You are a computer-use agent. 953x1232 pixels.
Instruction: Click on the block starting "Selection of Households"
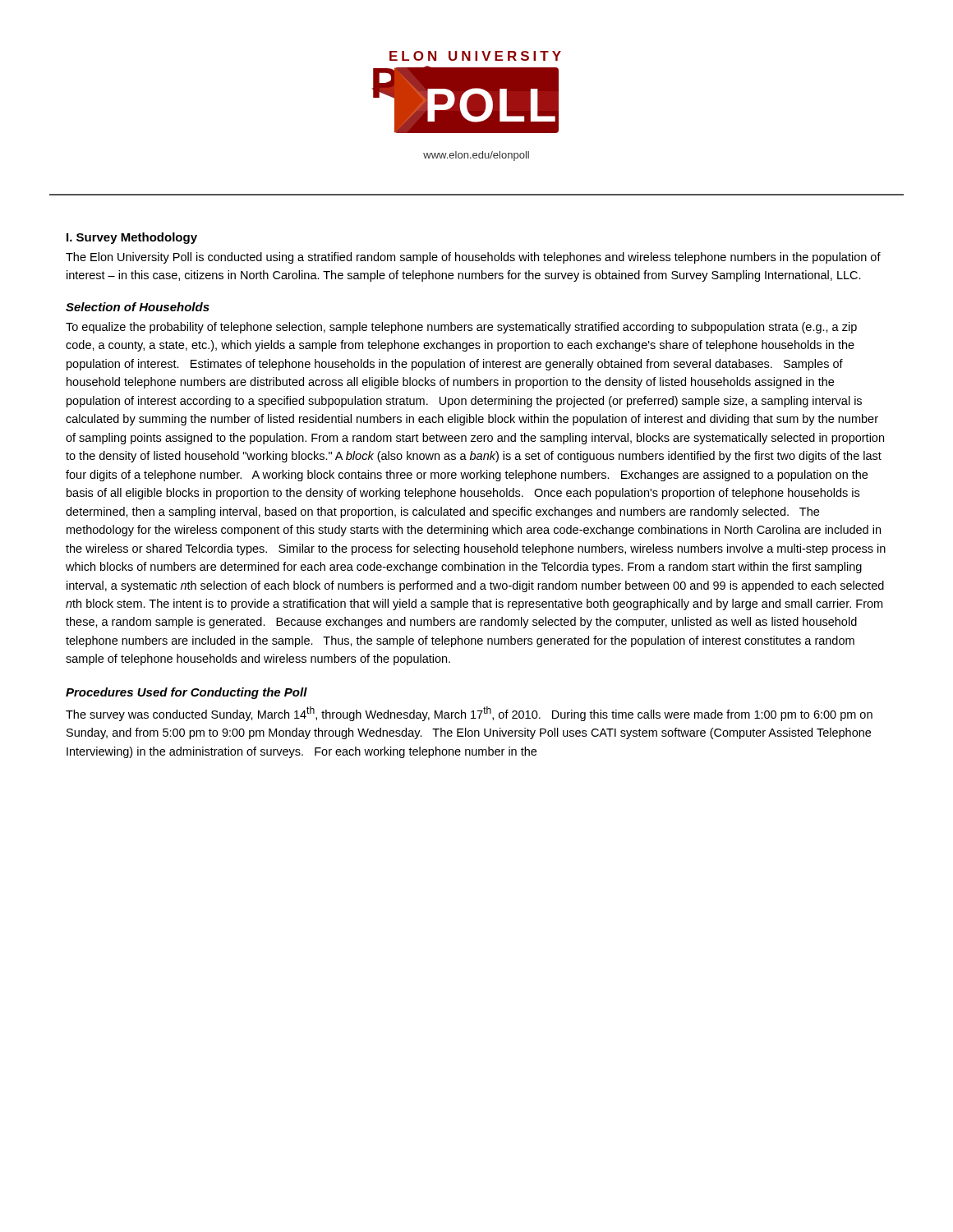(x=138, y=307)
